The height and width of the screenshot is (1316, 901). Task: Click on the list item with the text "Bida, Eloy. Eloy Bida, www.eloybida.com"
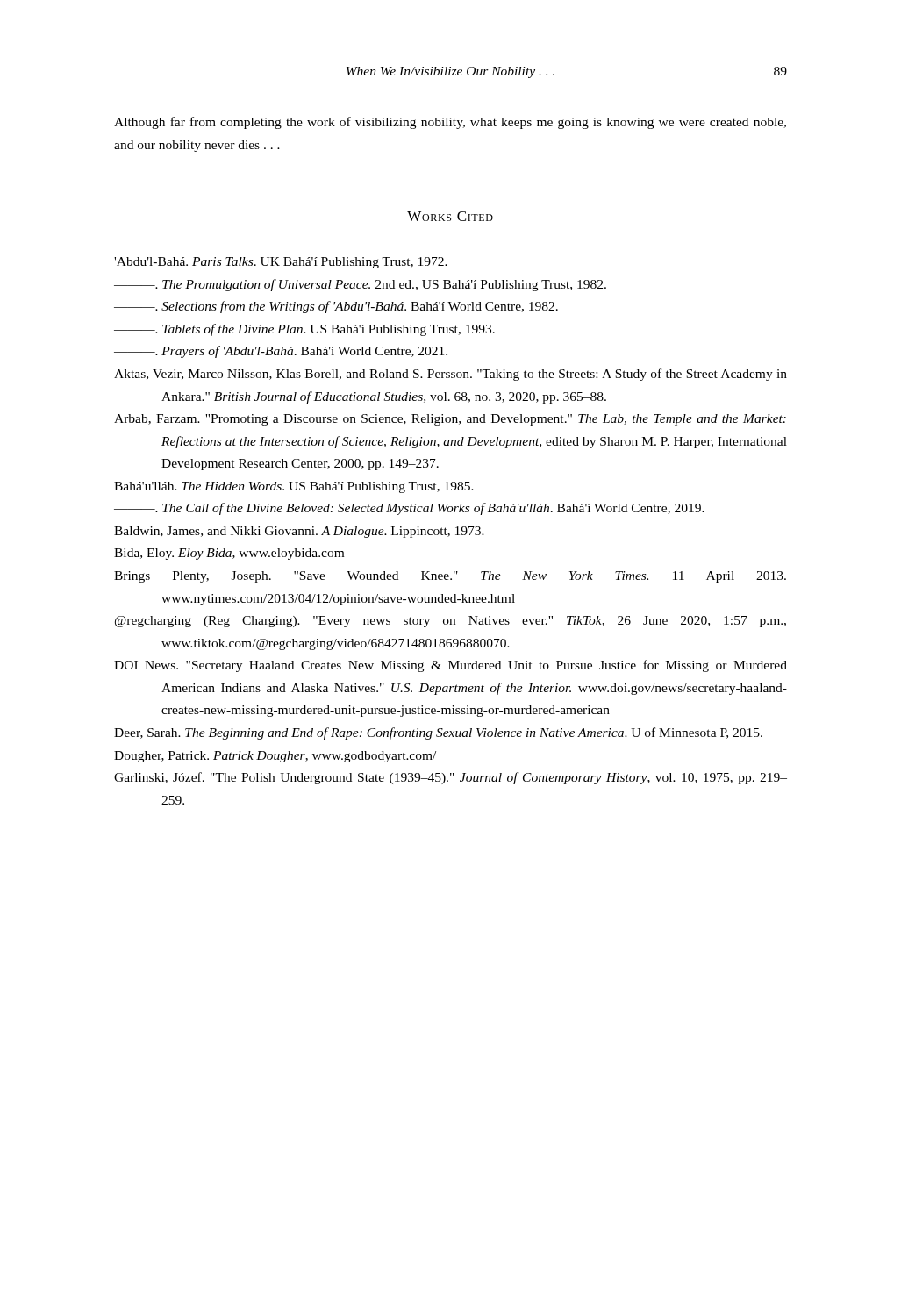coord(229,553)
